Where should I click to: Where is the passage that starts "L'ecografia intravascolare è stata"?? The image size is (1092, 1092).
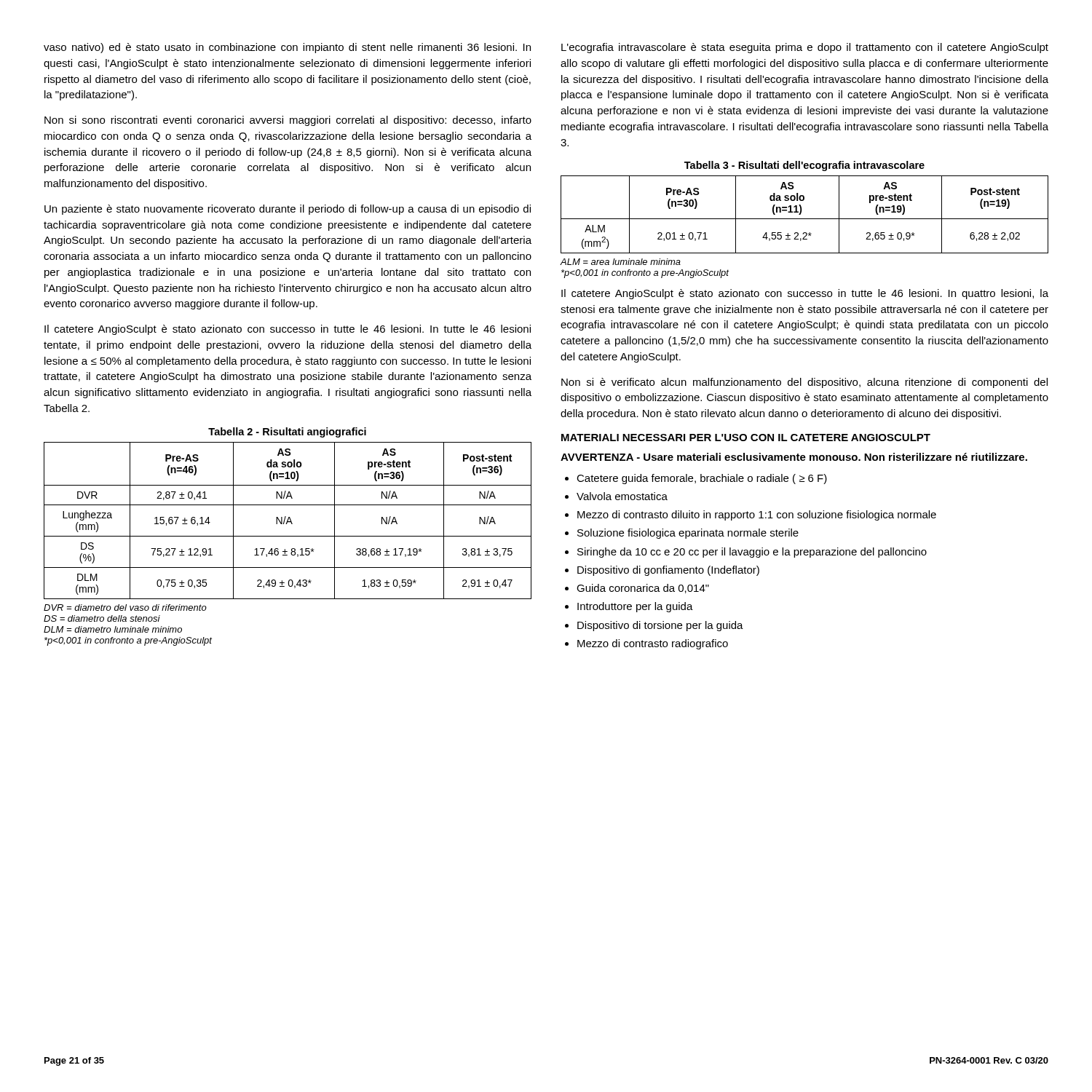[804, 95]
